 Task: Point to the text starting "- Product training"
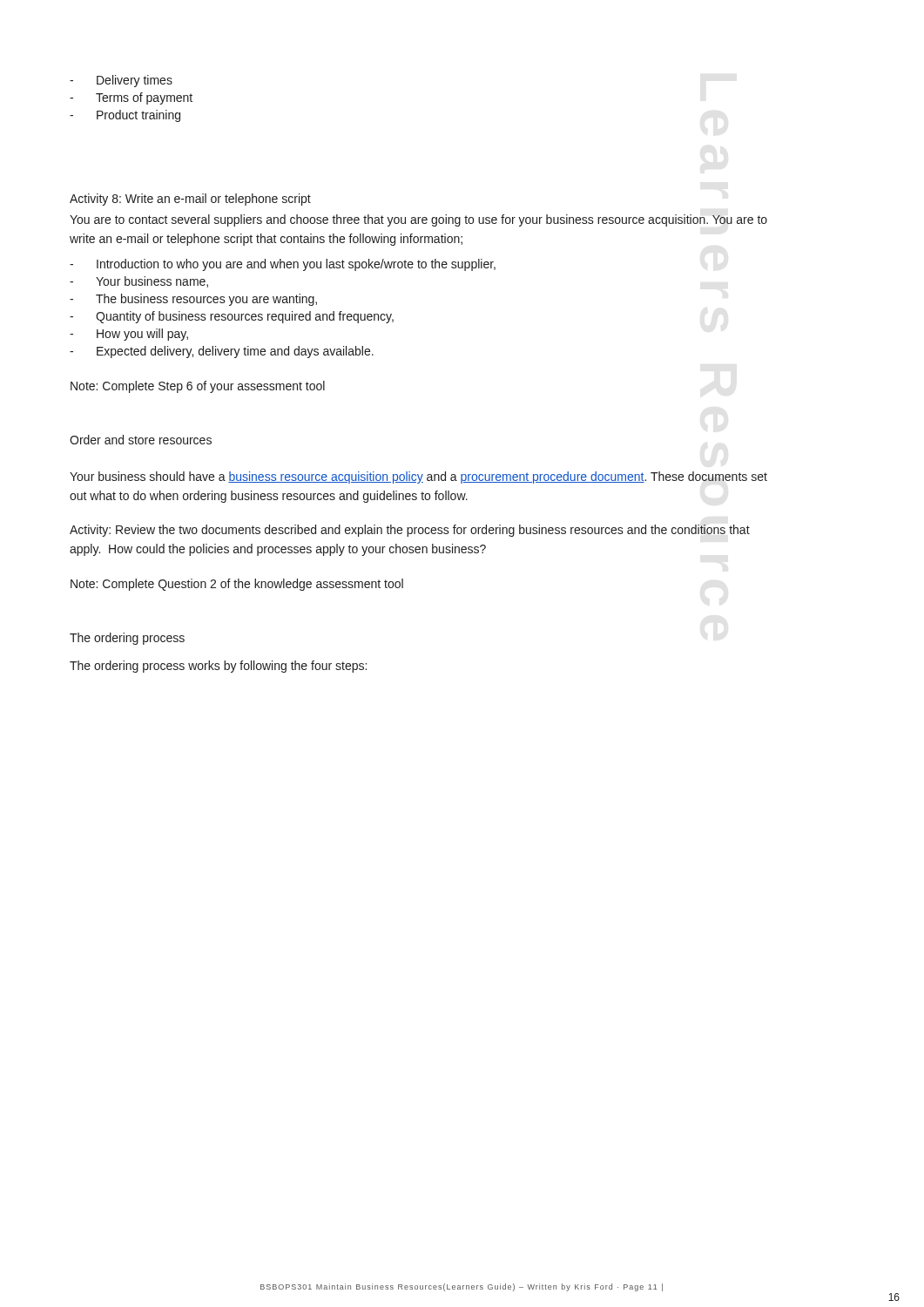(125, 115)
